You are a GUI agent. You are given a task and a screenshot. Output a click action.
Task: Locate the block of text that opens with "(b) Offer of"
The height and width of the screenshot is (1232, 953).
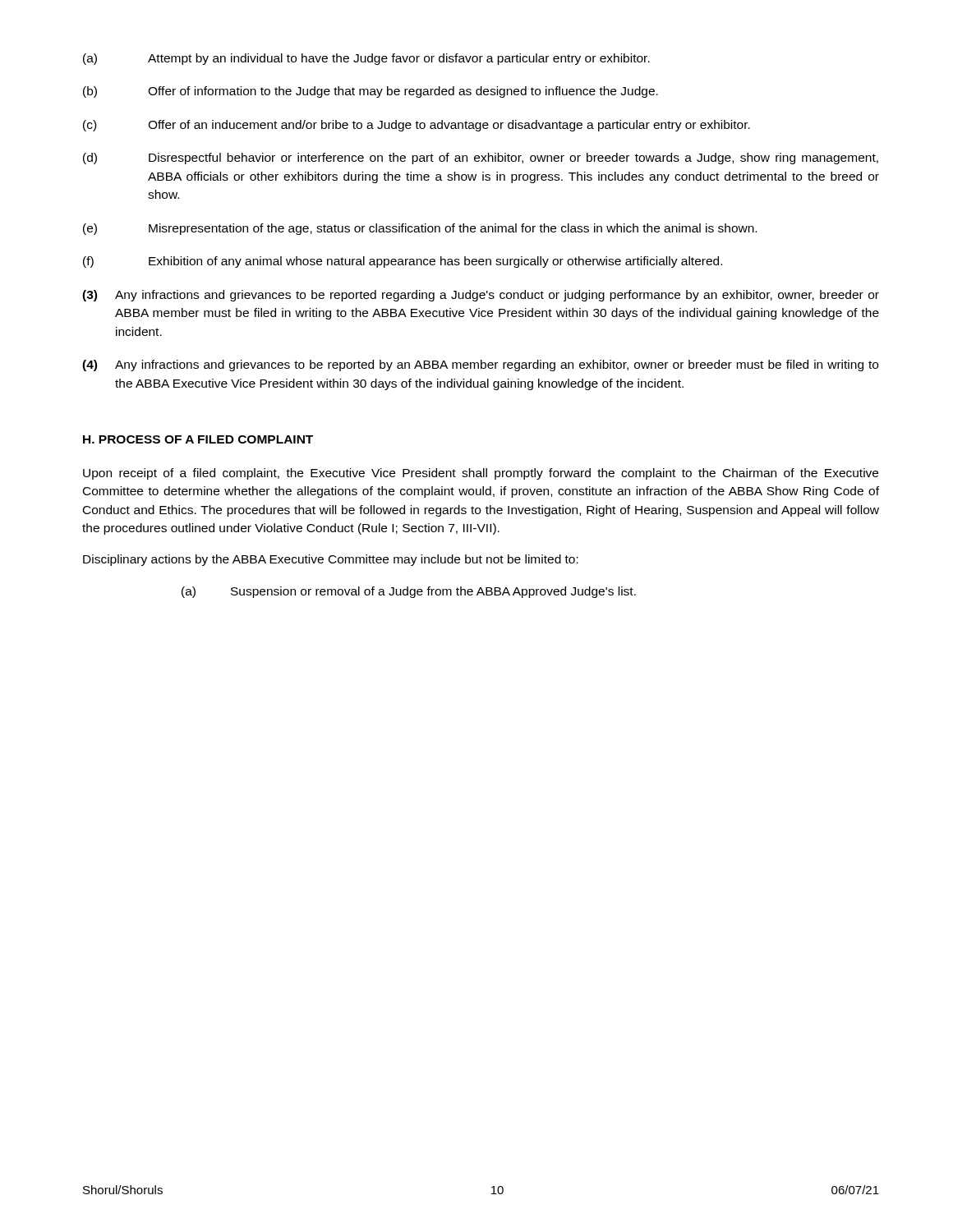click(x=481, y=92)
